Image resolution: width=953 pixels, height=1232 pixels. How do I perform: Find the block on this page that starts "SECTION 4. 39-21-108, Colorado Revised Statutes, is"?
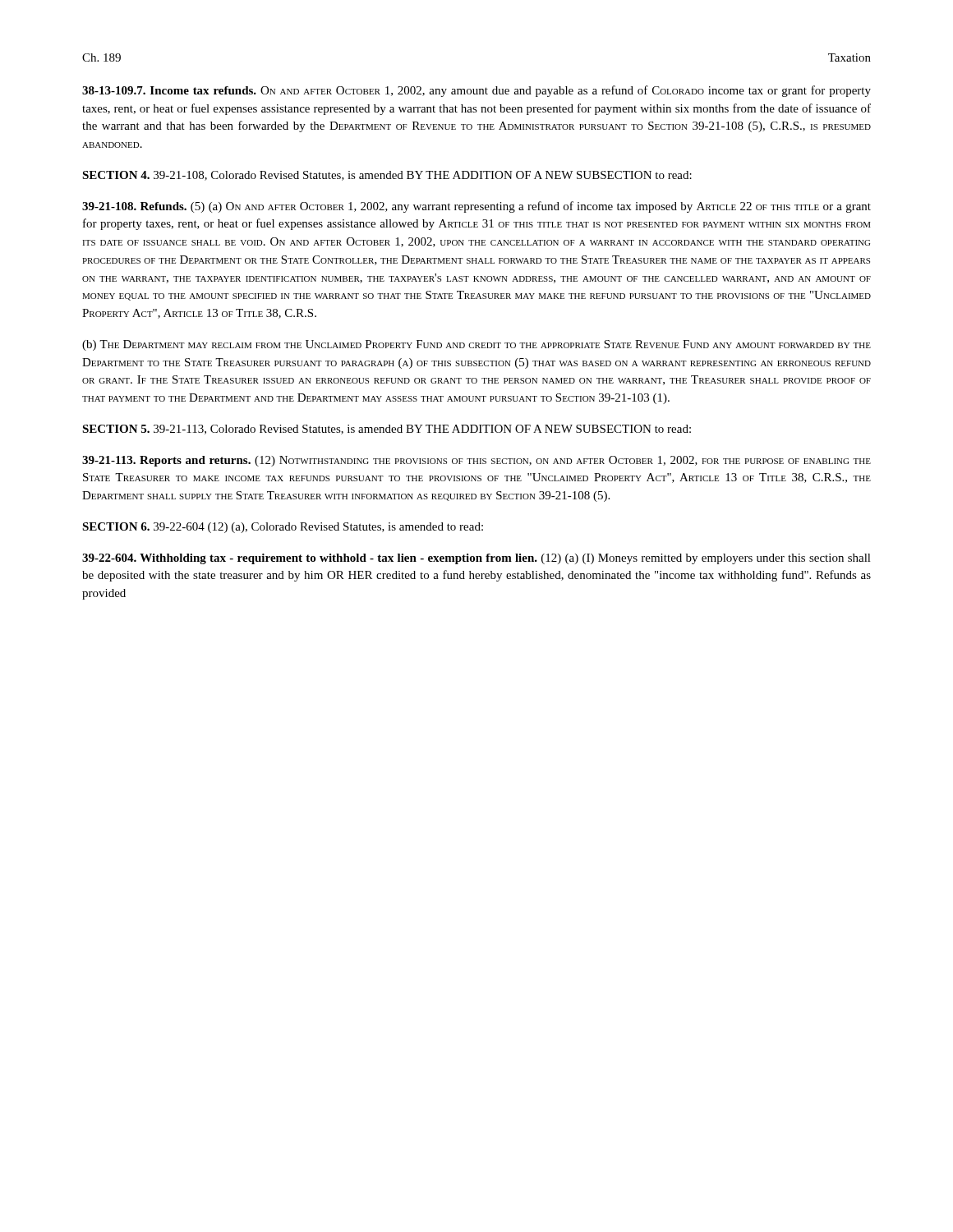pos(387,175)
